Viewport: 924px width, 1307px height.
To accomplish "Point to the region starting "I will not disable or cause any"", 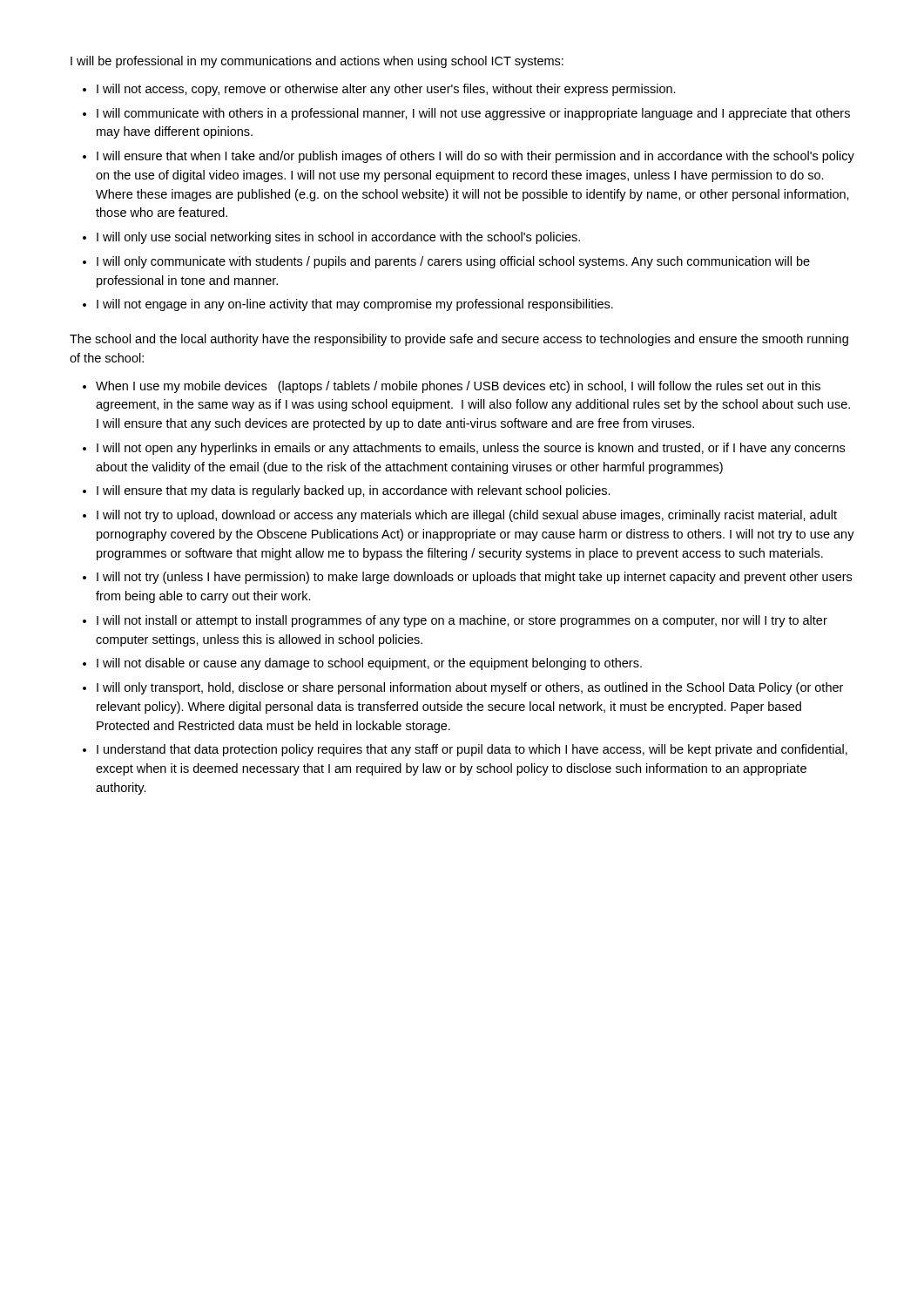I will pyautogui.click(x=369, y=663).
